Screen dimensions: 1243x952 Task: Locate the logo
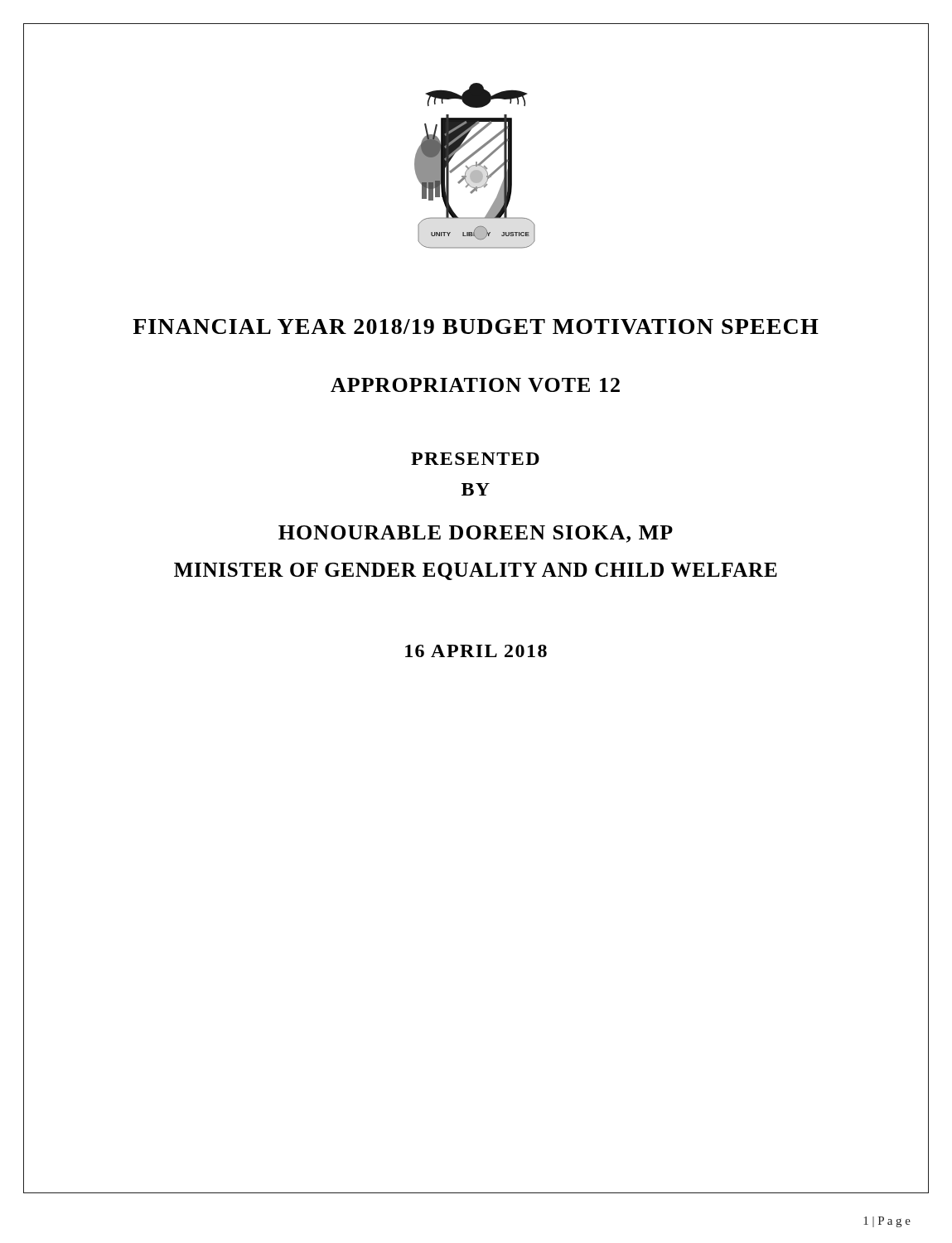(476, 168)
